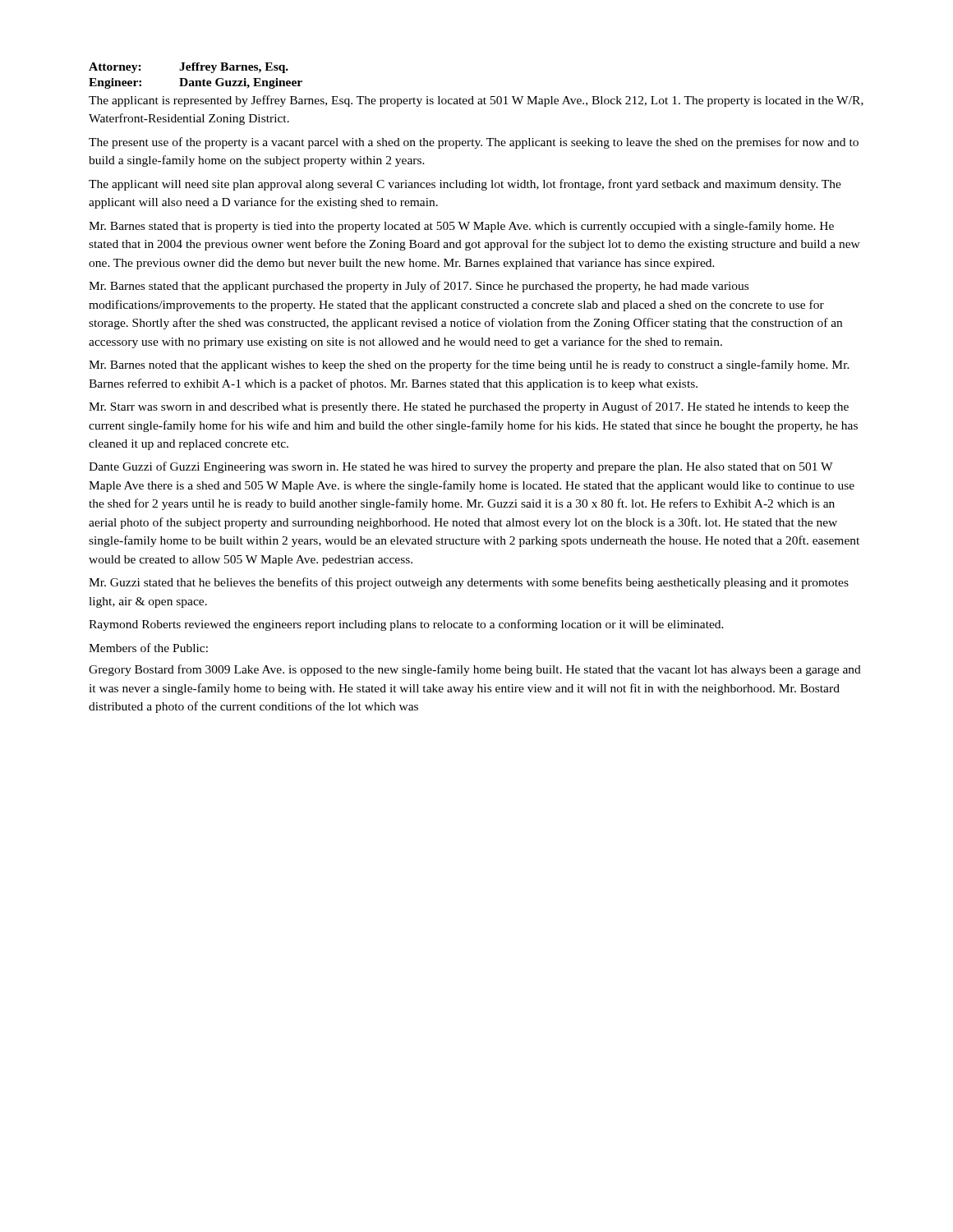Navigate to the text starting "The present use of the property"
The image size is (953, 1232).
pyautogui.click(x=476, y=151)
